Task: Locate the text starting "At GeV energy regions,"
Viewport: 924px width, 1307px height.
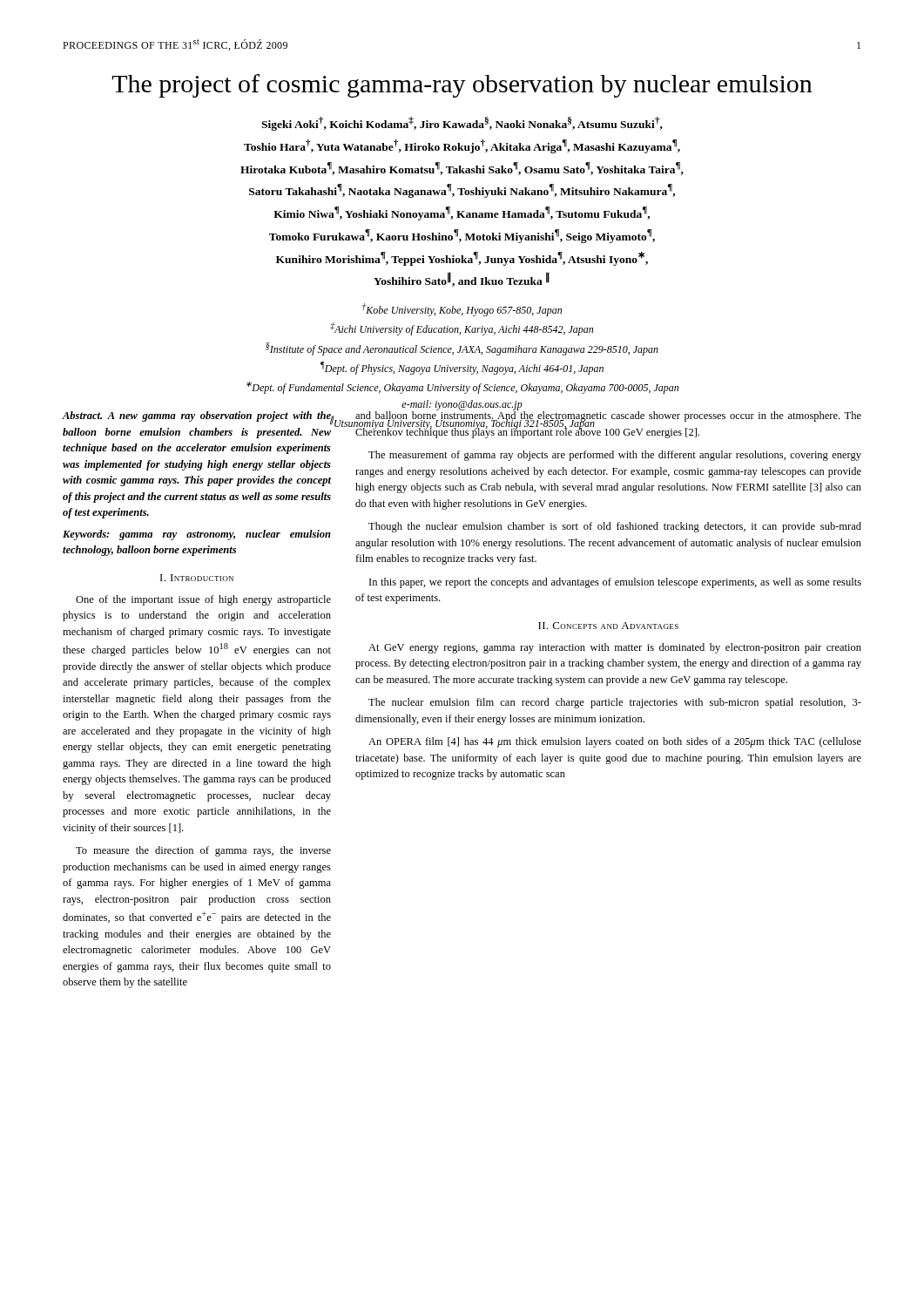Action: pos(608,711)
